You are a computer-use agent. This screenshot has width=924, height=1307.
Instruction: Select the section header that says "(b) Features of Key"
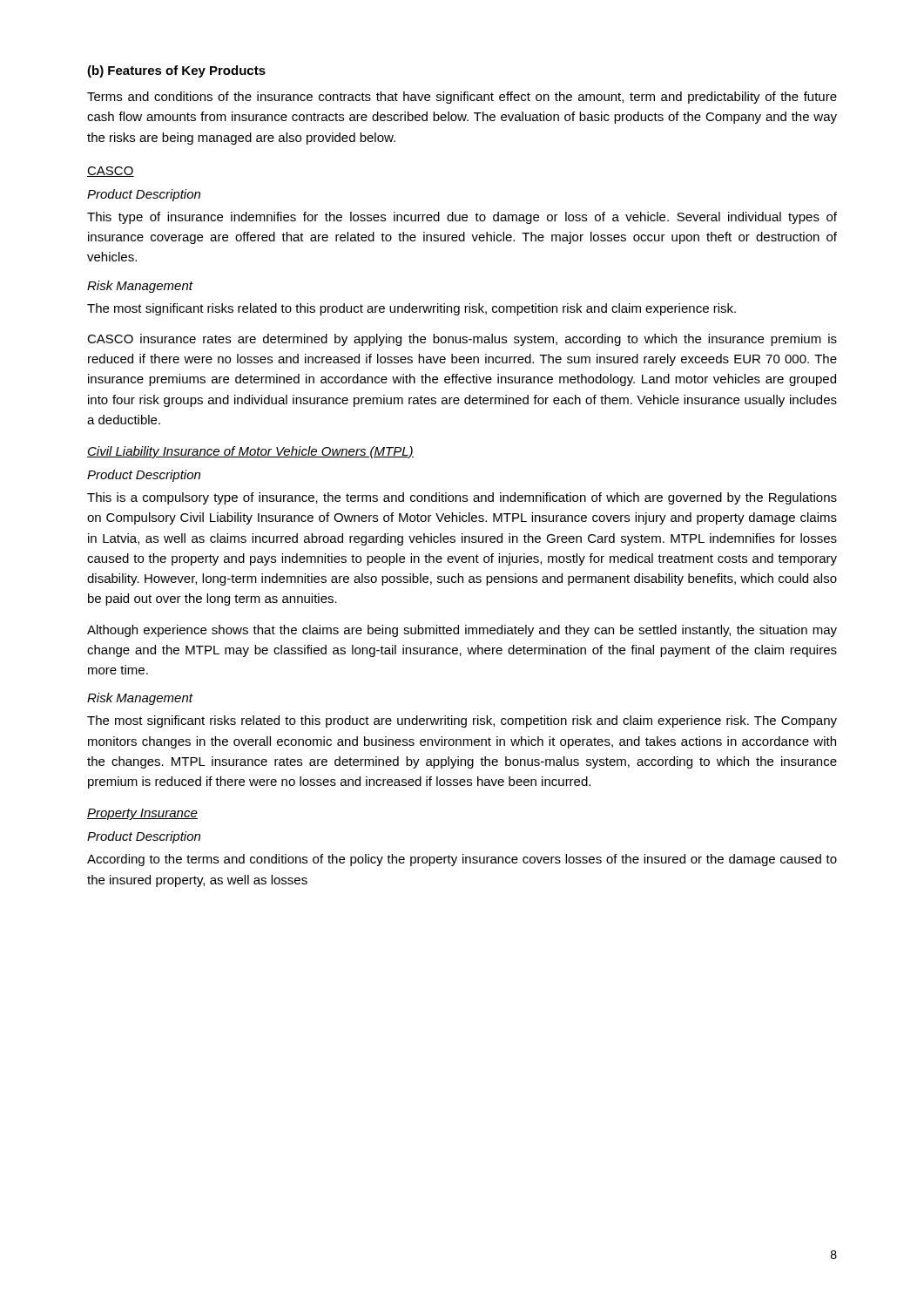(176, 70)
